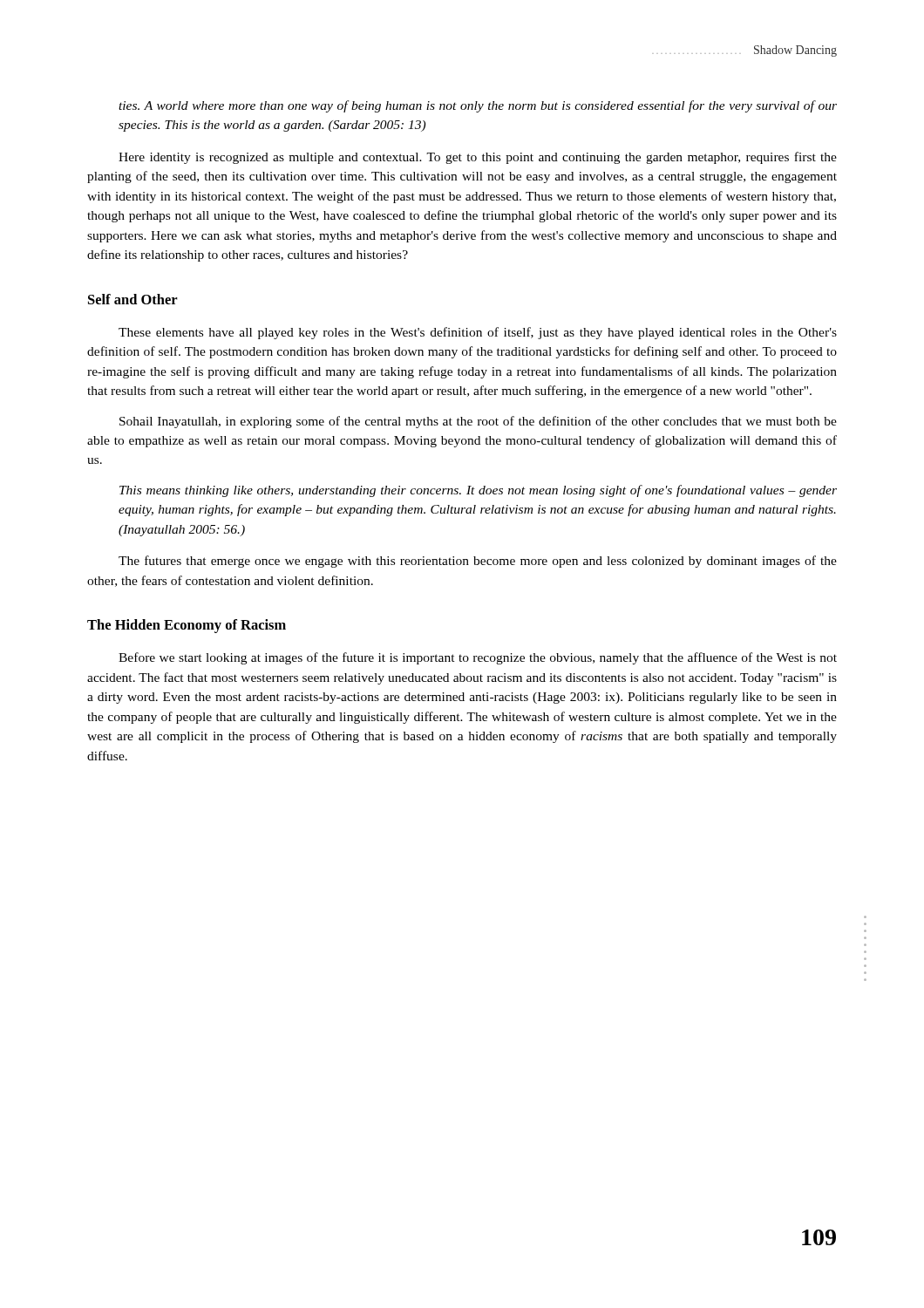Find the block on this page that starts "These elements have"
The width and height of the screenshot is (924, 1308).
pyautogui.click(x=462, y=361)
